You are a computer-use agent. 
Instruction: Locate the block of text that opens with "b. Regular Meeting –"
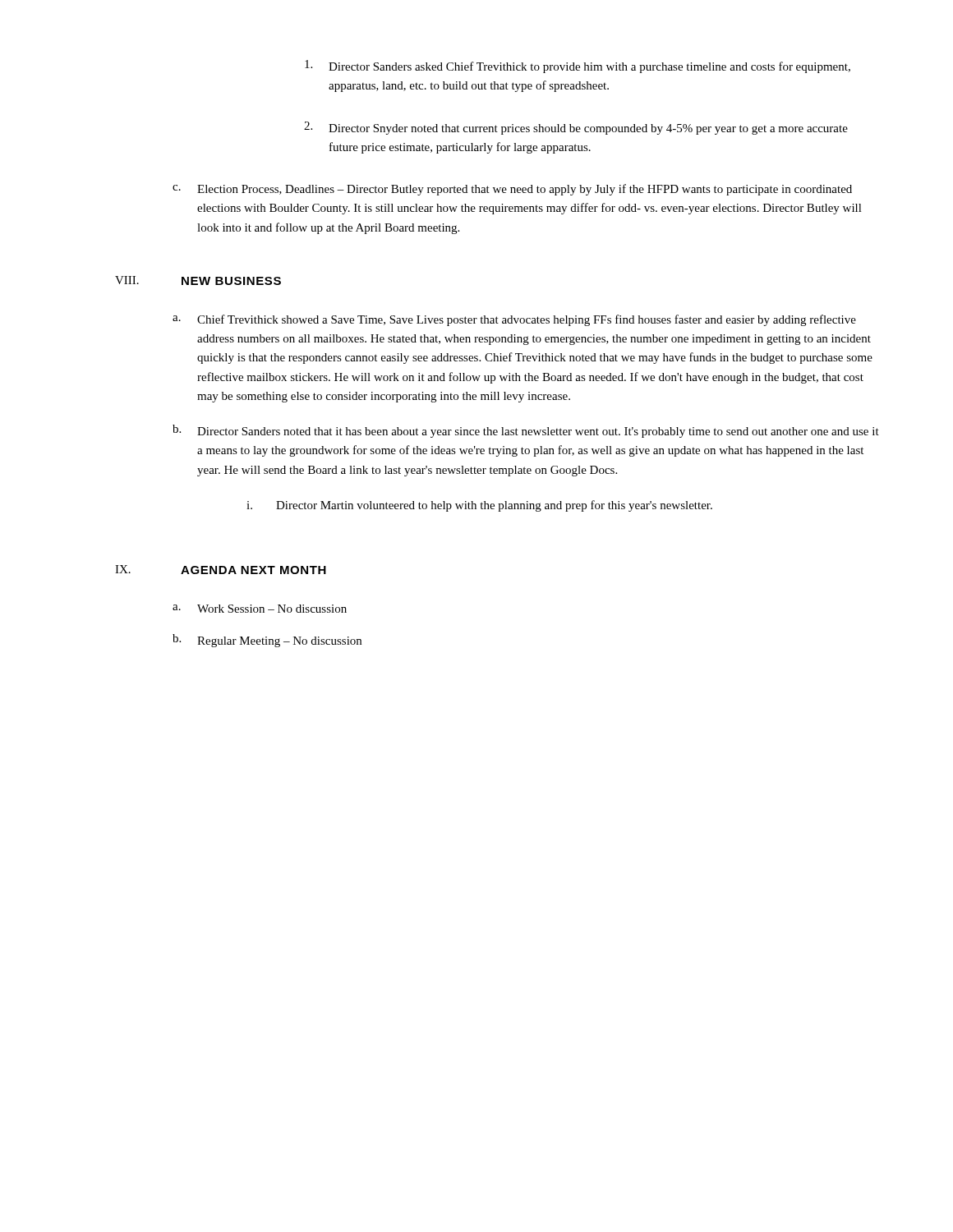pos(267,641)
